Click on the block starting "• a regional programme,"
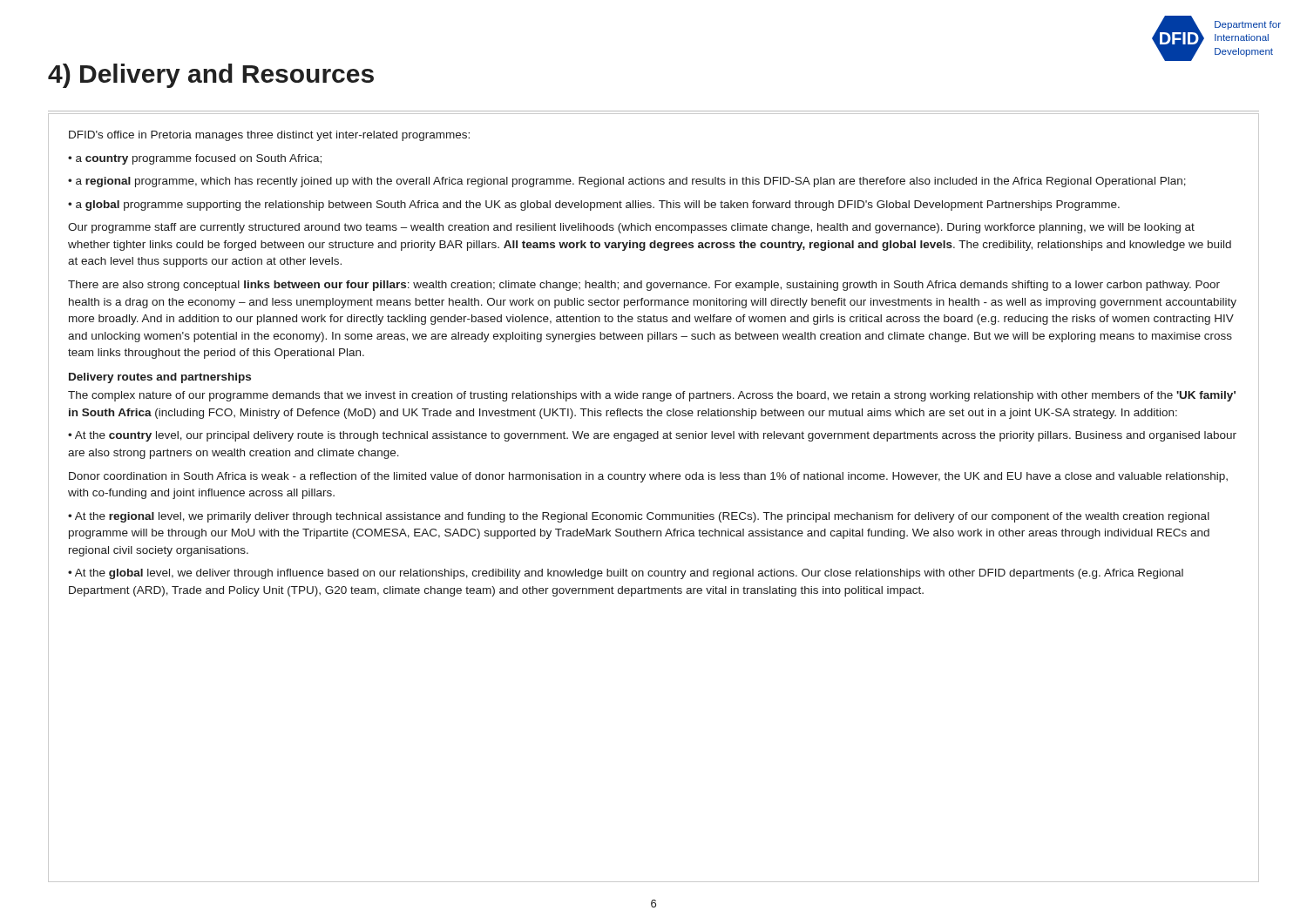The height and width of the screenshot is (924, 1307). click(627, 181)
